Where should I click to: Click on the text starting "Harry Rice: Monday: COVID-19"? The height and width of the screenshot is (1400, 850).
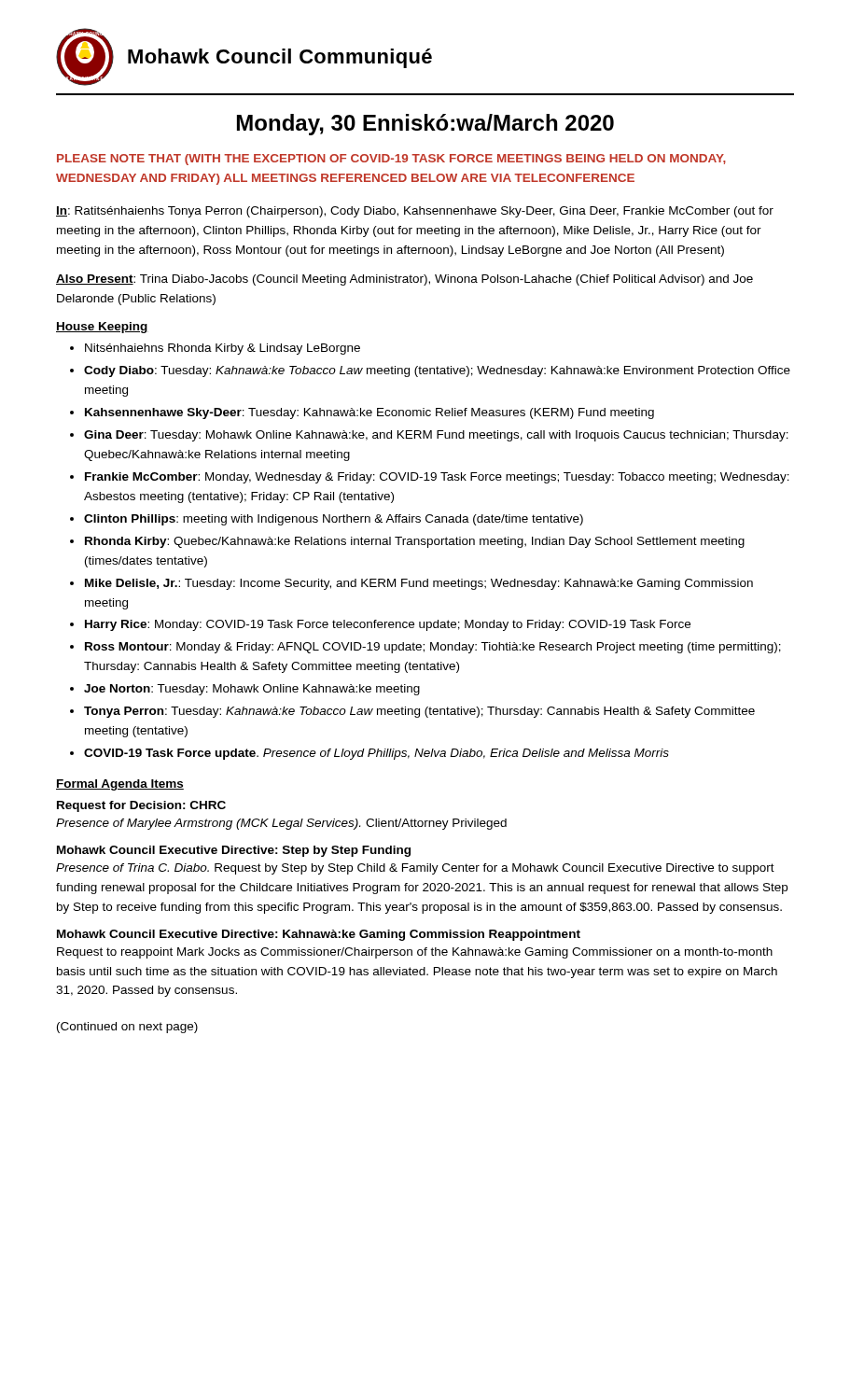(388, 624)
